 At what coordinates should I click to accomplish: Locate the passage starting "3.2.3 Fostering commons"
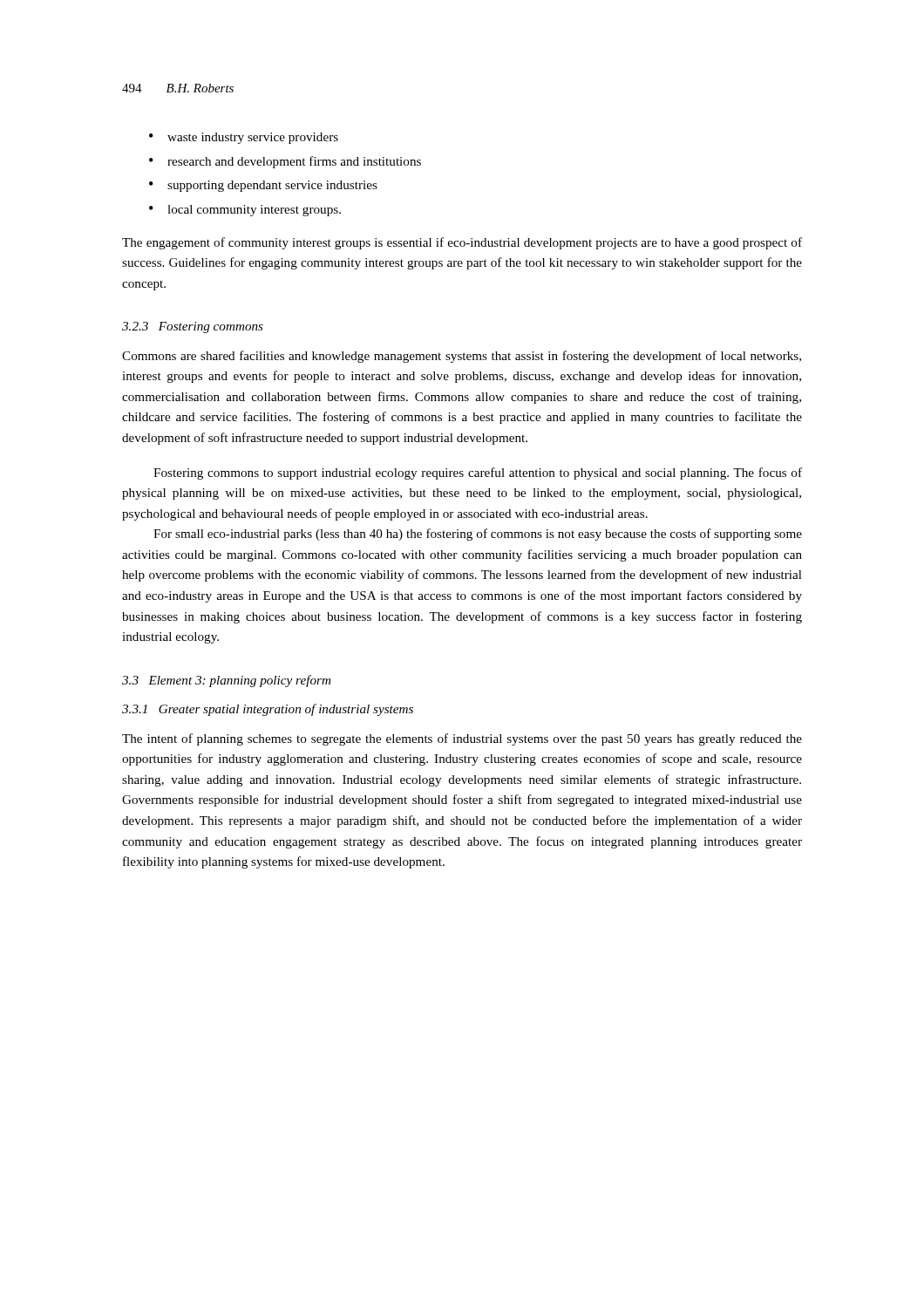(x=193, y=326)
